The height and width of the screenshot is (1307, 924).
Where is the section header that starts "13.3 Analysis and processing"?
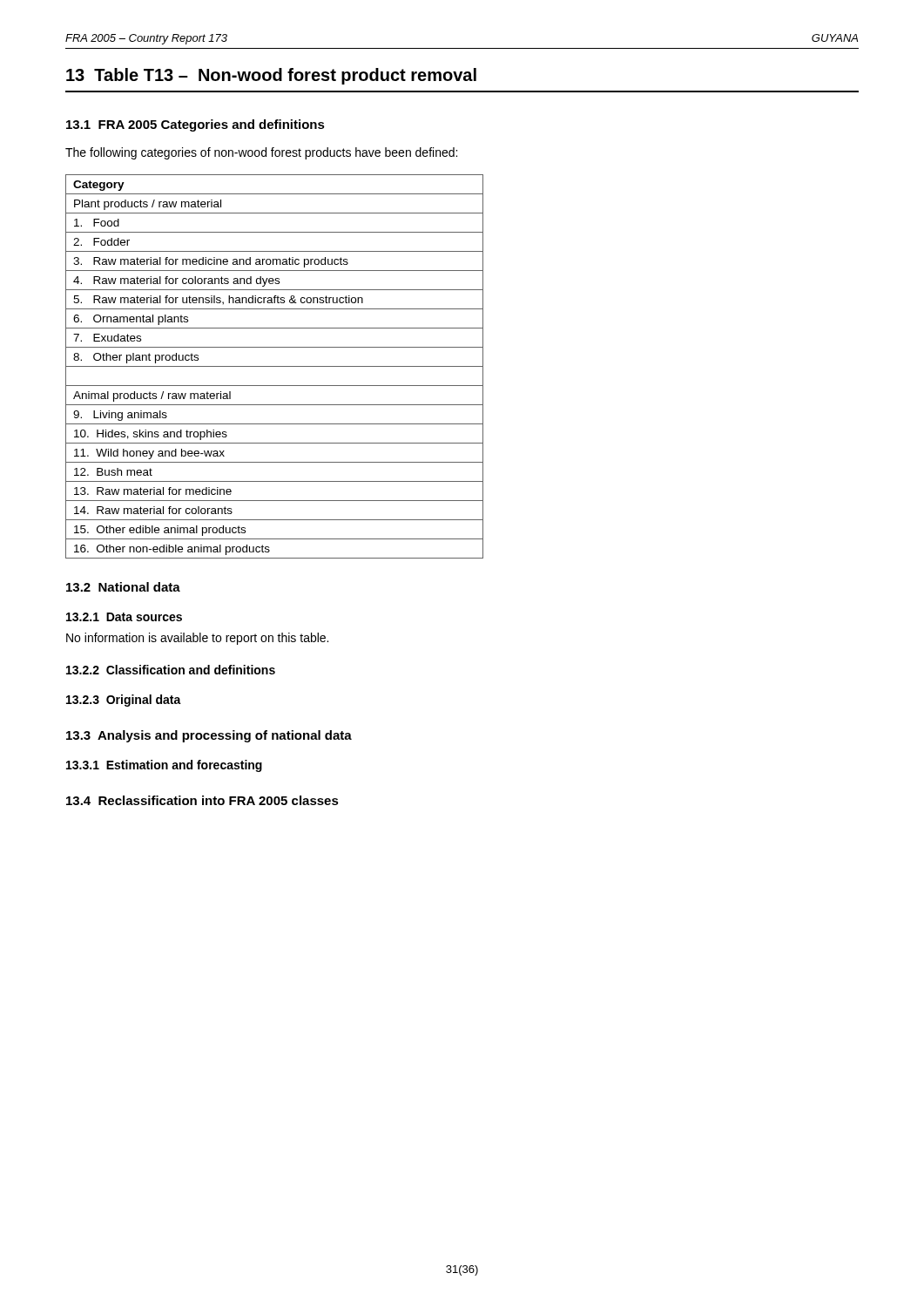(208, 735)
